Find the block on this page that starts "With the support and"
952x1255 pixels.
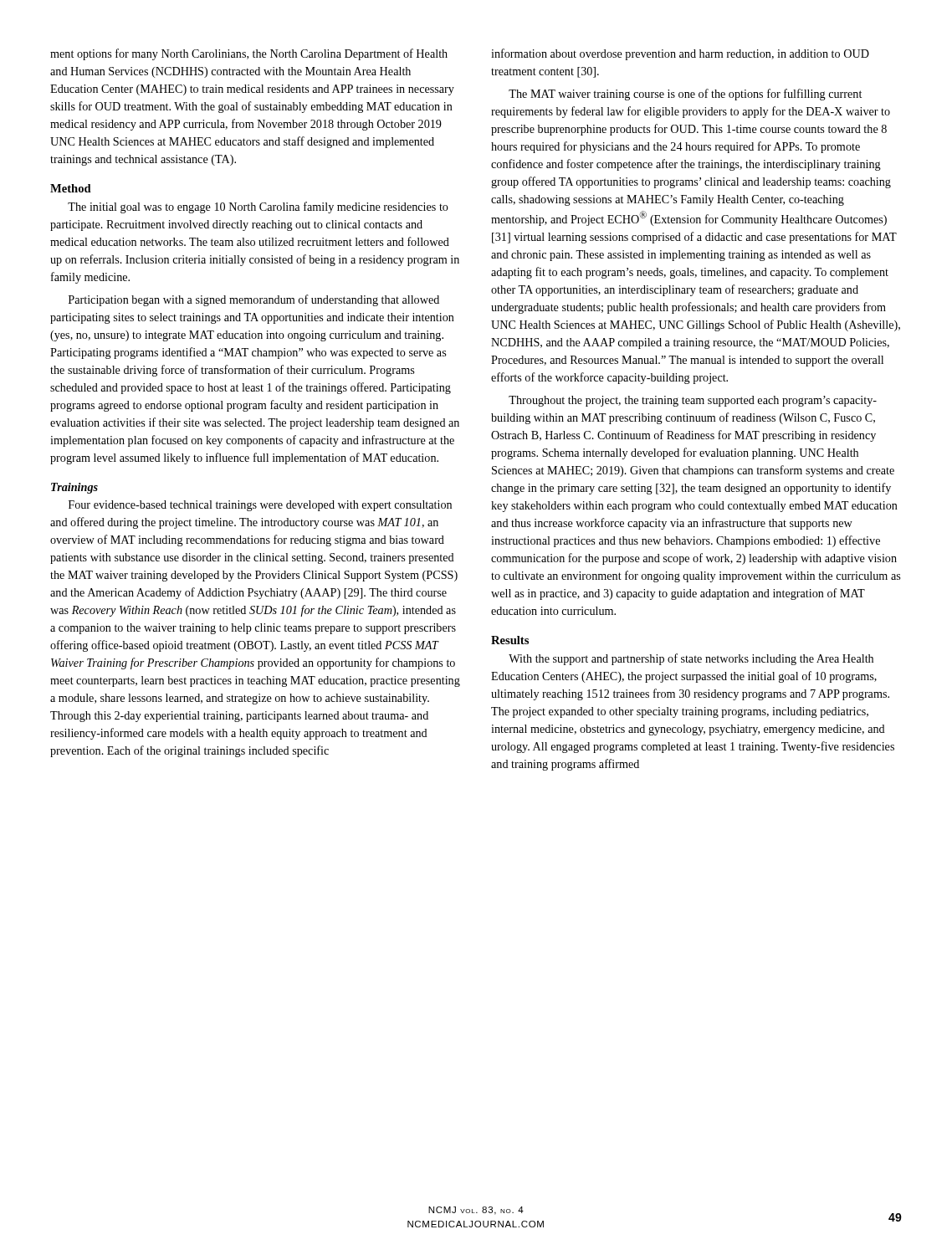click(696, 712)
